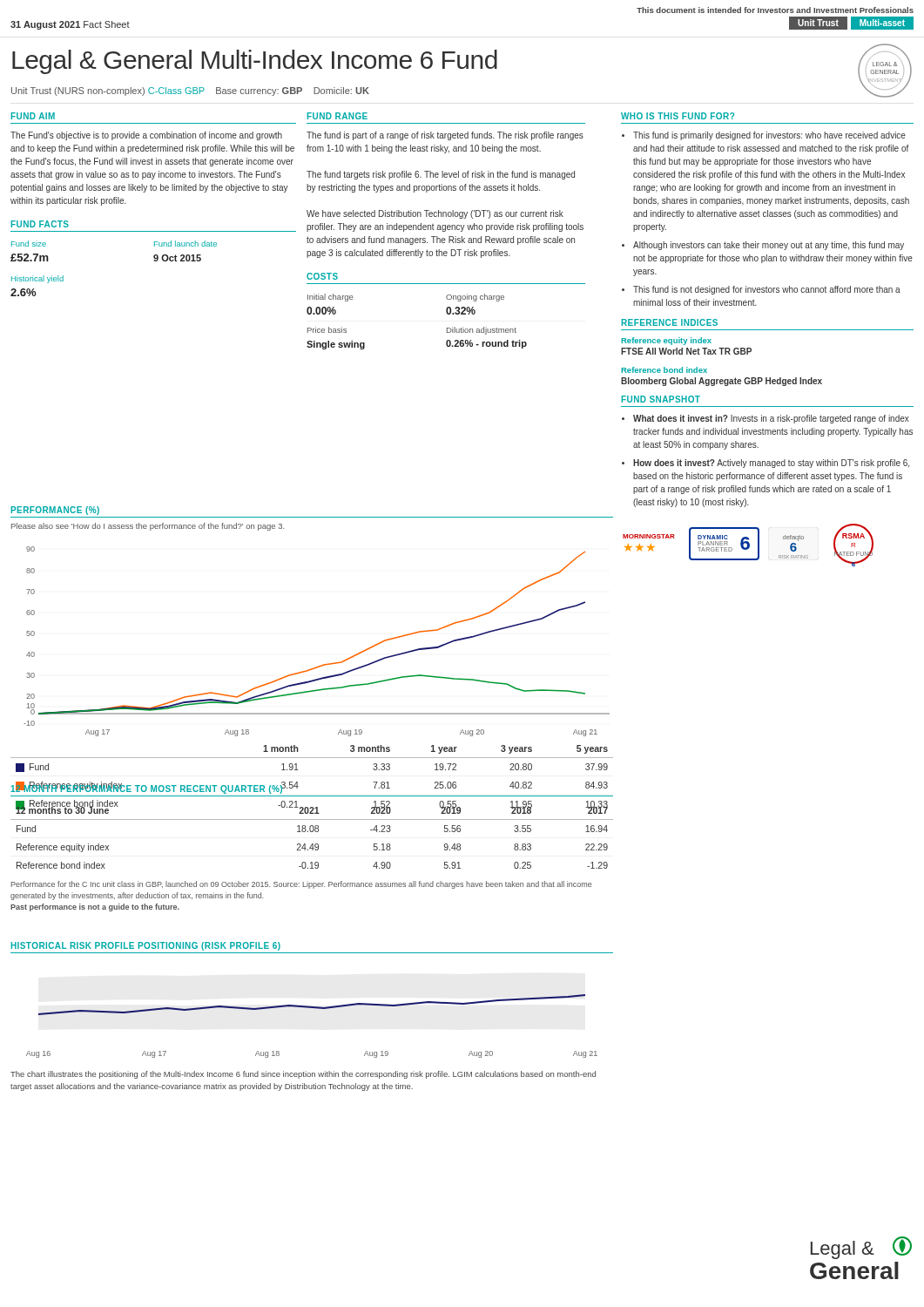Find the table that mentions "3 years"

coord(312,776)
